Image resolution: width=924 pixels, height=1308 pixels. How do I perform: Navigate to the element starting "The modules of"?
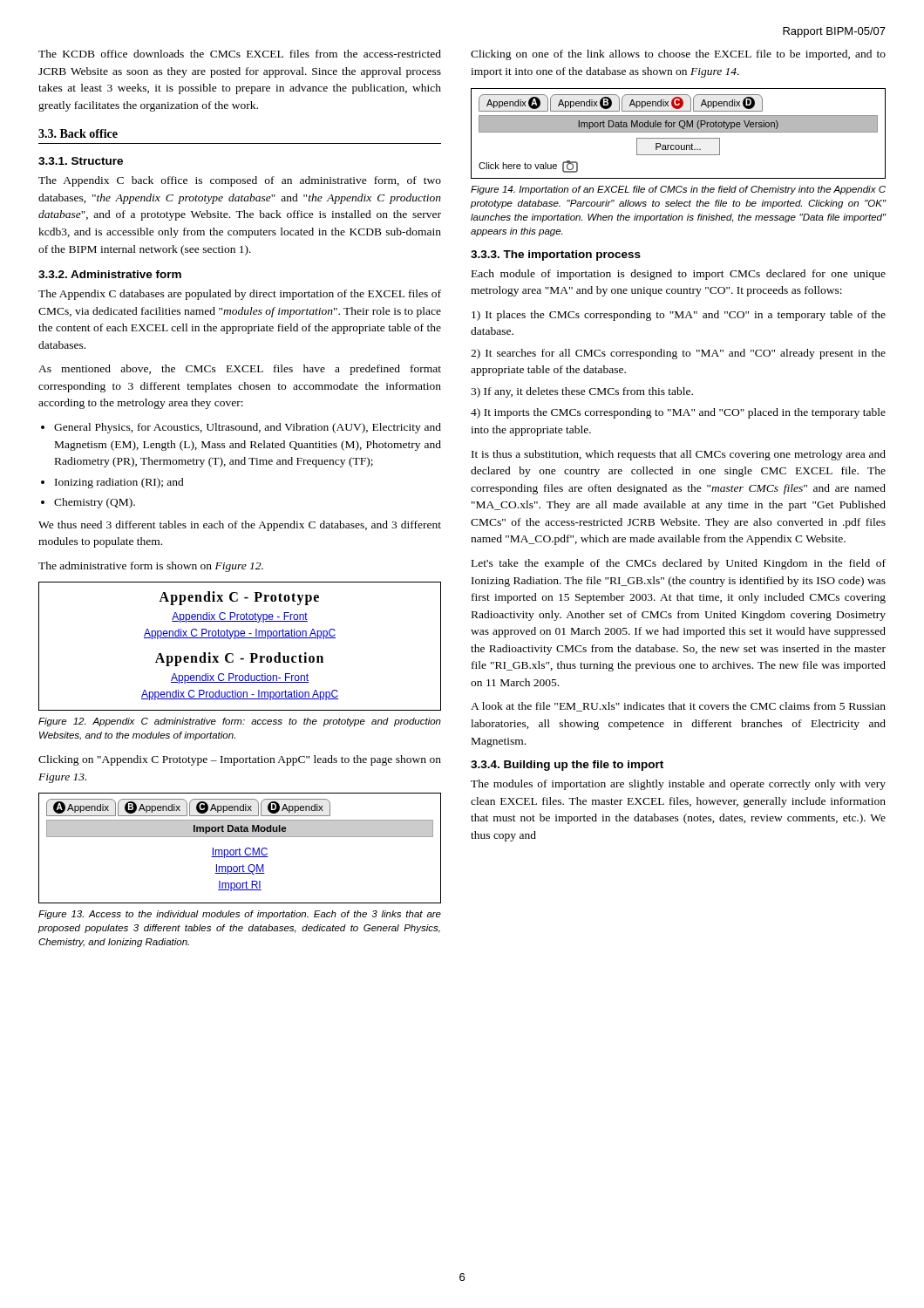pyautogui.click(x=678, y=809)
